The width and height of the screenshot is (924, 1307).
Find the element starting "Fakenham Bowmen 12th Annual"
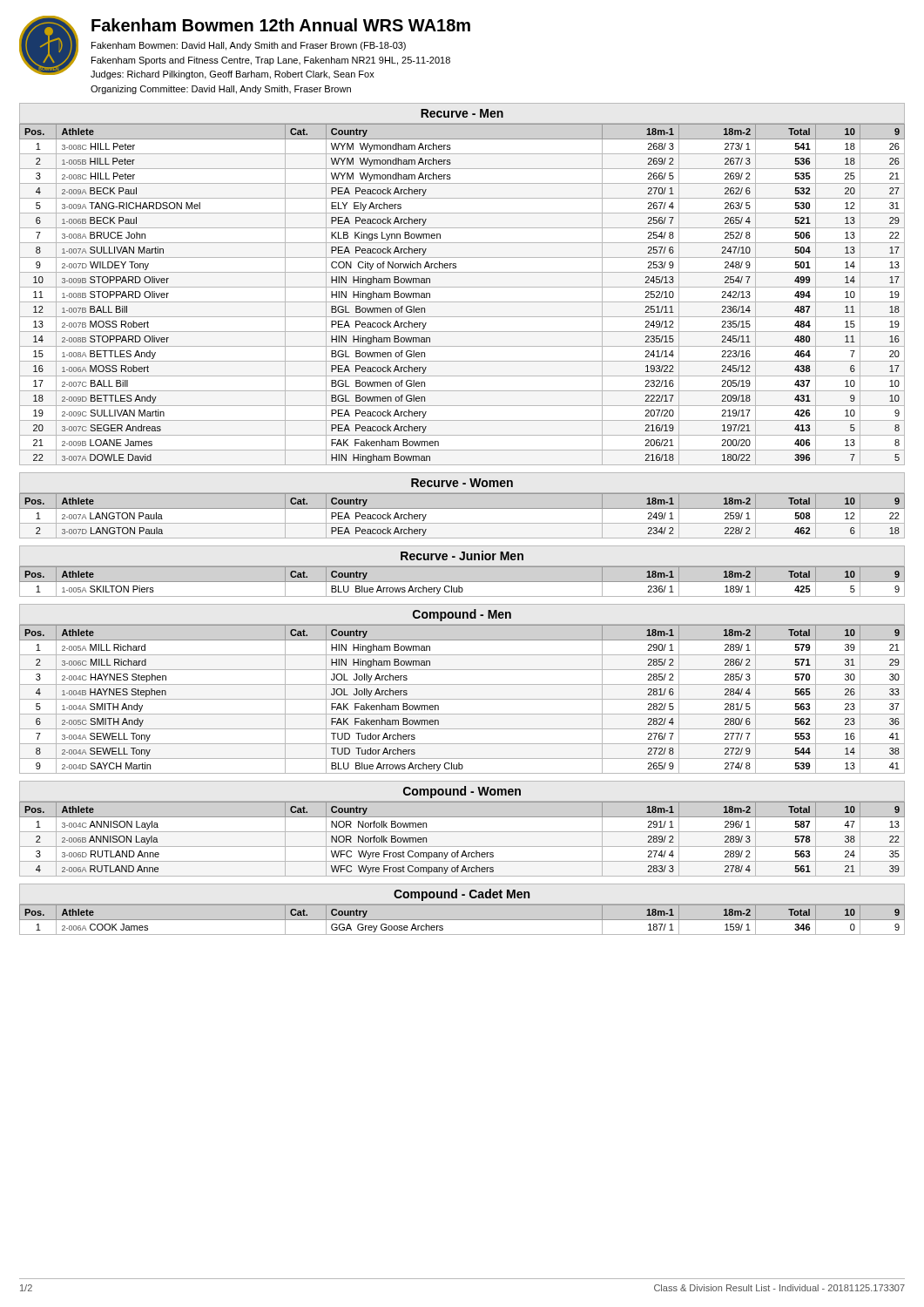[x=281, y=25]
